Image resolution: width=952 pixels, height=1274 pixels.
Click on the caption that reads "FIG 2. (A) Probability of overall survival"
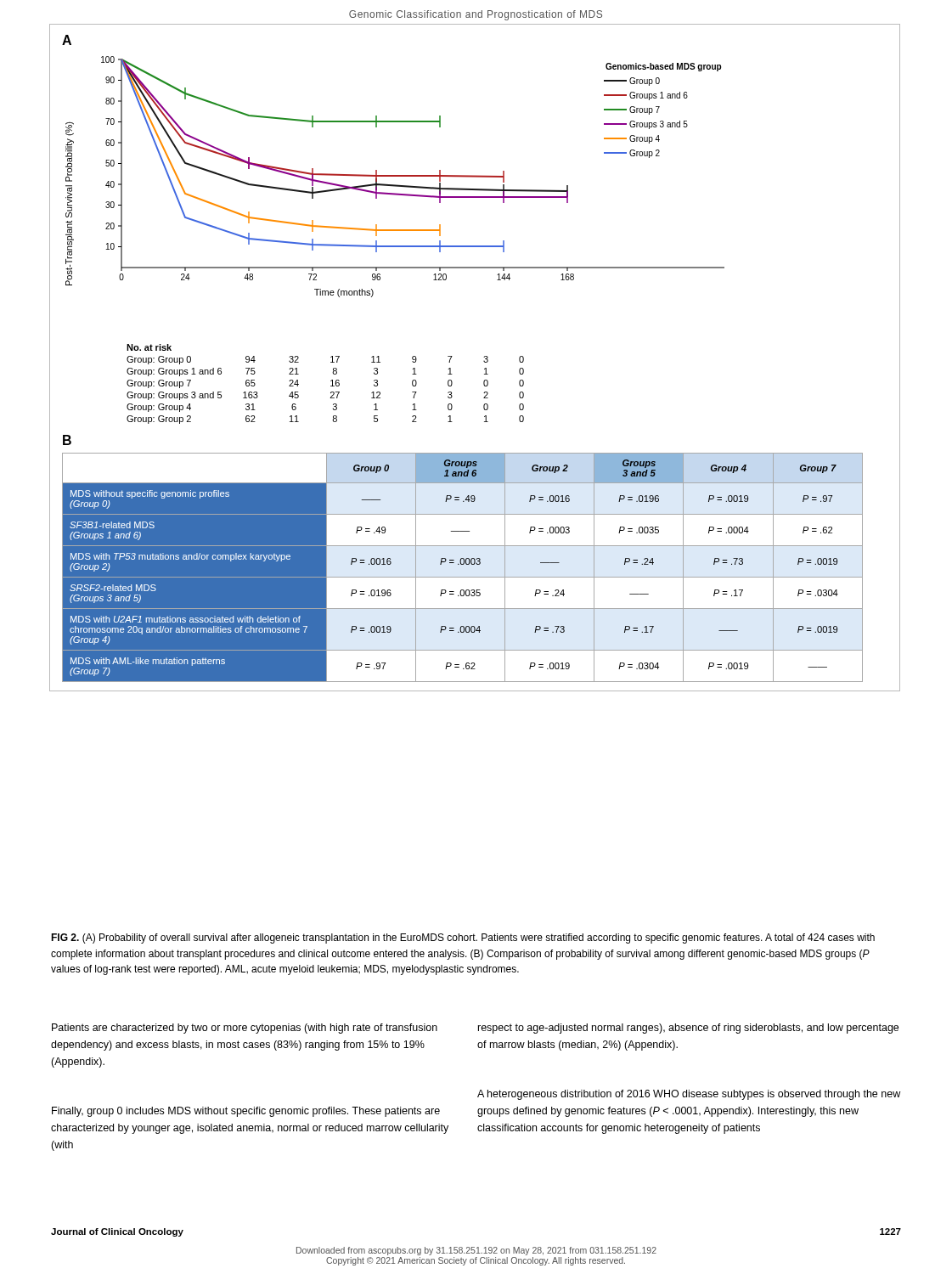(463, 953)
